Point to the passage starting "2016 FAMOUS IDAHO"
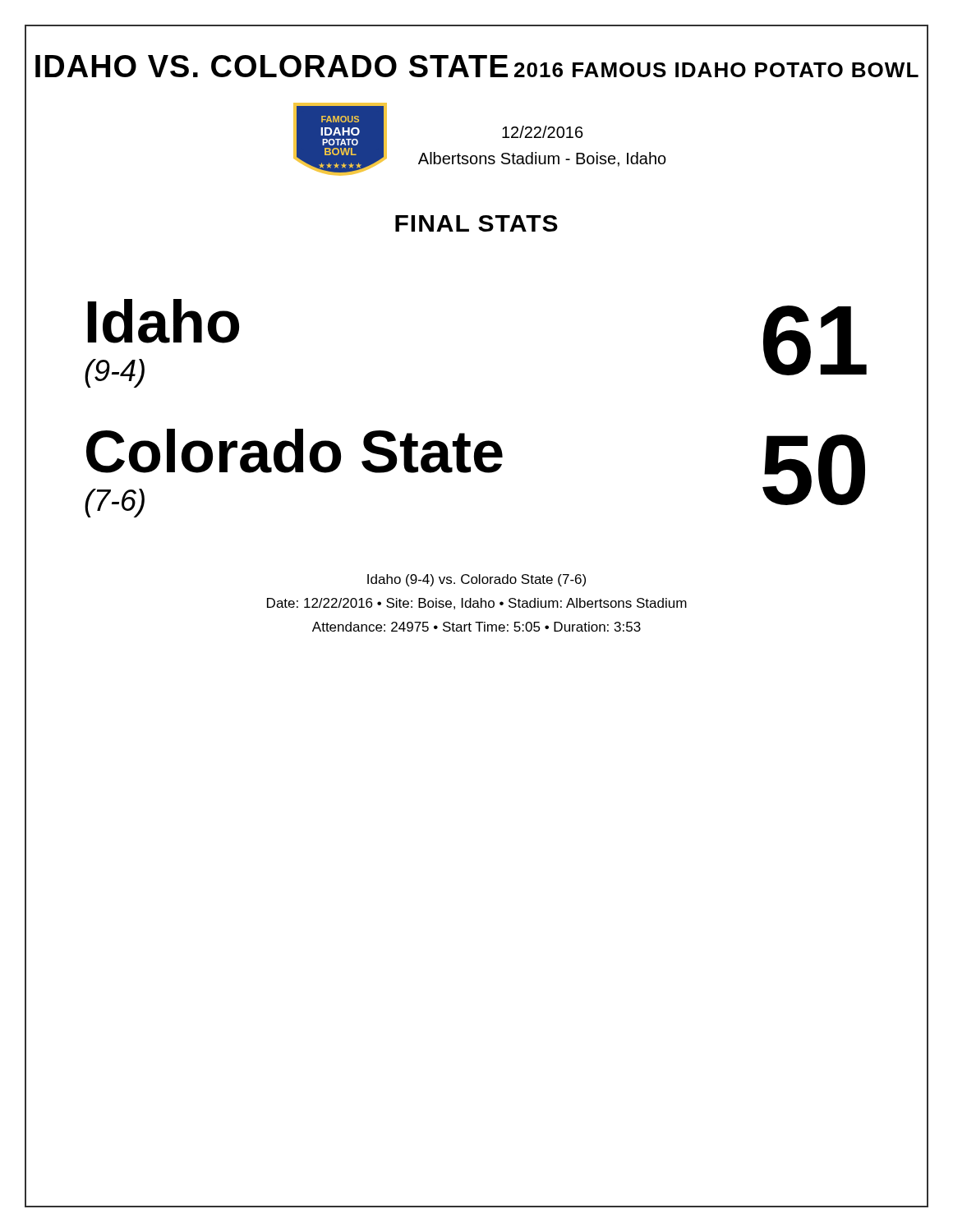This screenshot has height=1232, width=953. (x=717, y=70)
